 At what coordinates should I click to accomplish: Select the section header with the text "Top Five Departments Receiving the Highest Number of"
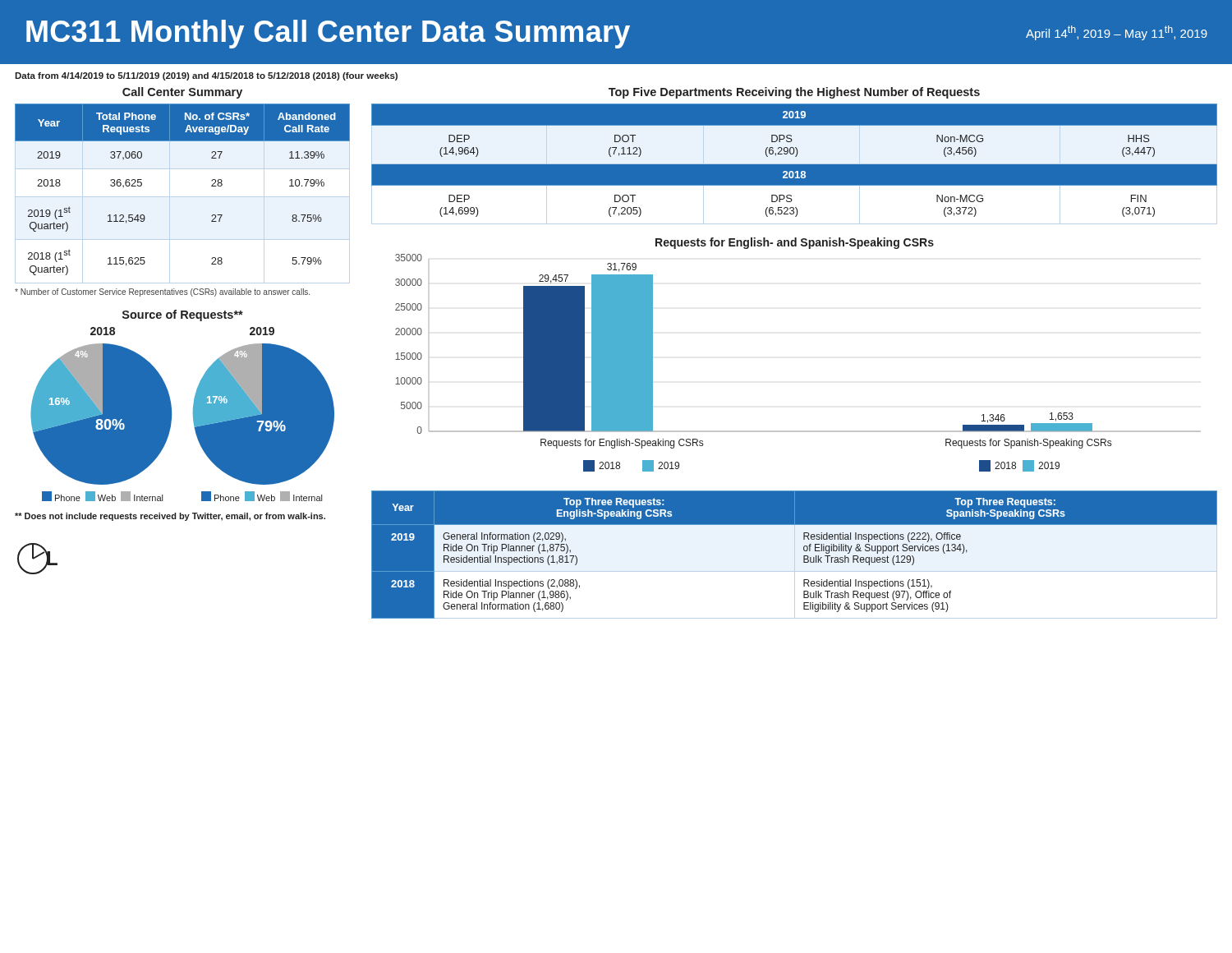(x=794, y=92)
